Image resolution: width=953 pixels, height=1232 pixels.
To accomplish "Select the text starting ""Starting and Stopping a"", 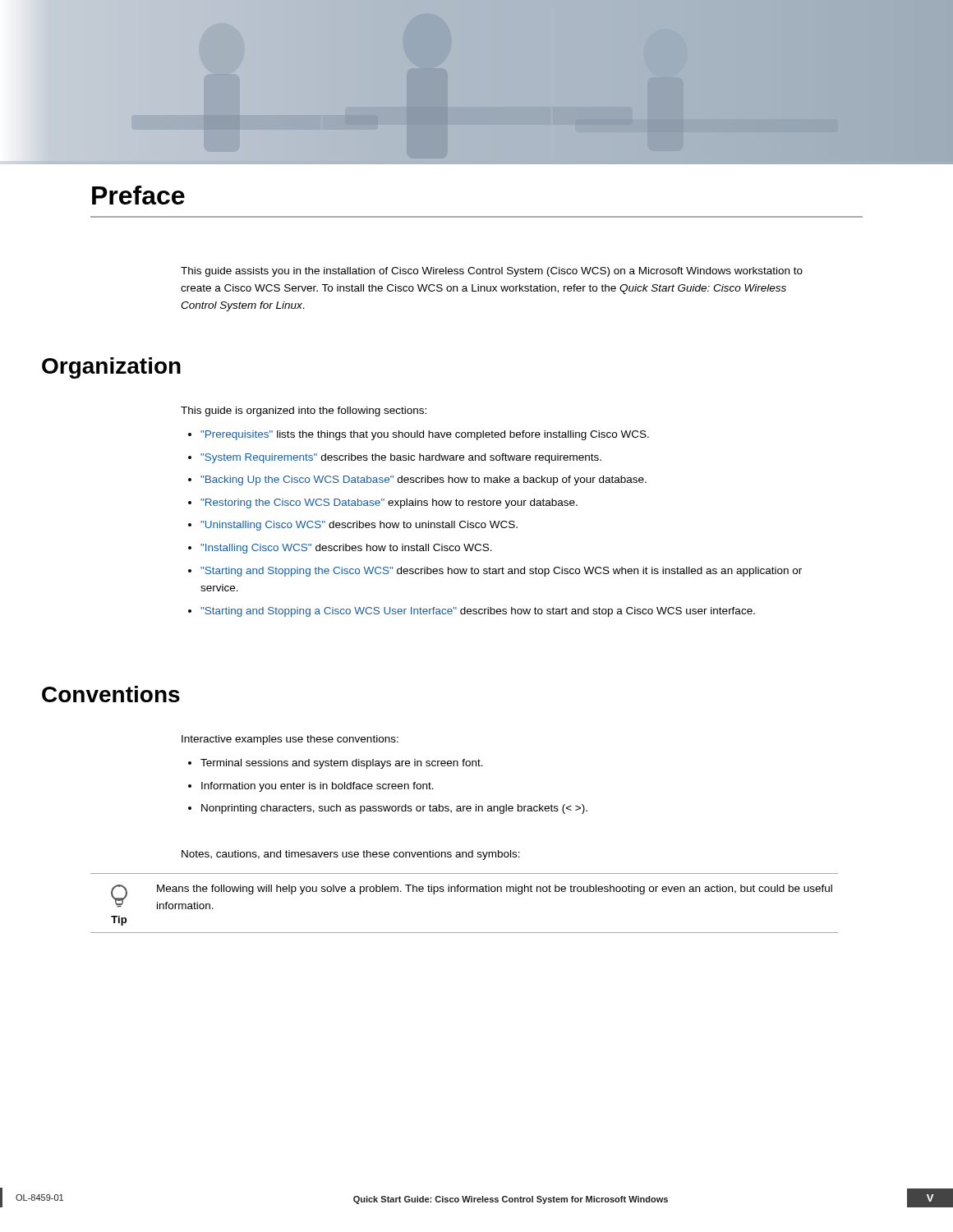I will tap(478, 610).
